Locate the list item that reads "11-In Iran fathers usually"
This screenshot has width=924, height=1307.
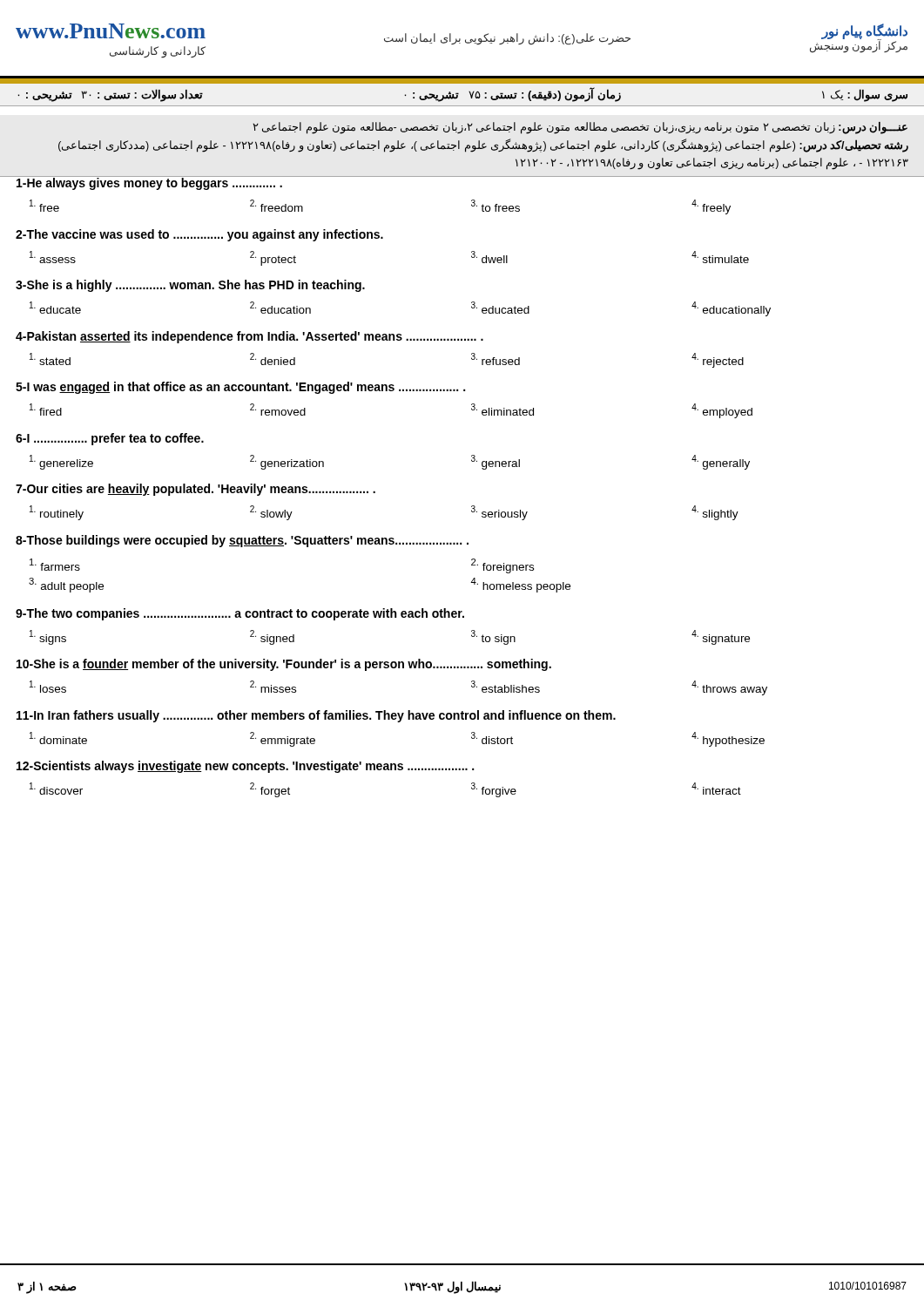pyautogui.click(x=462, y=726)
